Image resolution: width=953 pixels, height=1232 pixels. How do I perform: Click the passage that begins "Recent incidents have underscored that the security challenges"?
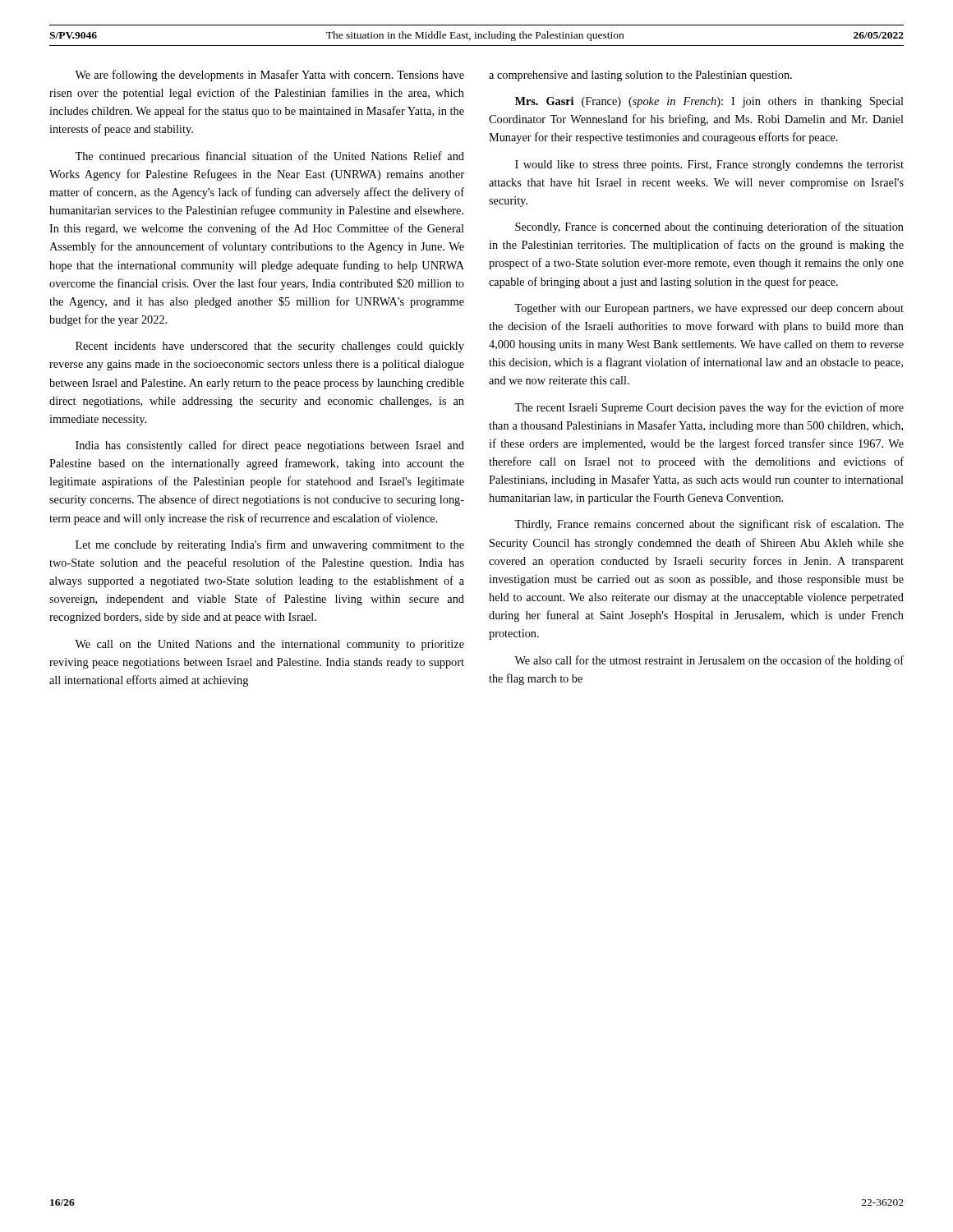(257, 382)
